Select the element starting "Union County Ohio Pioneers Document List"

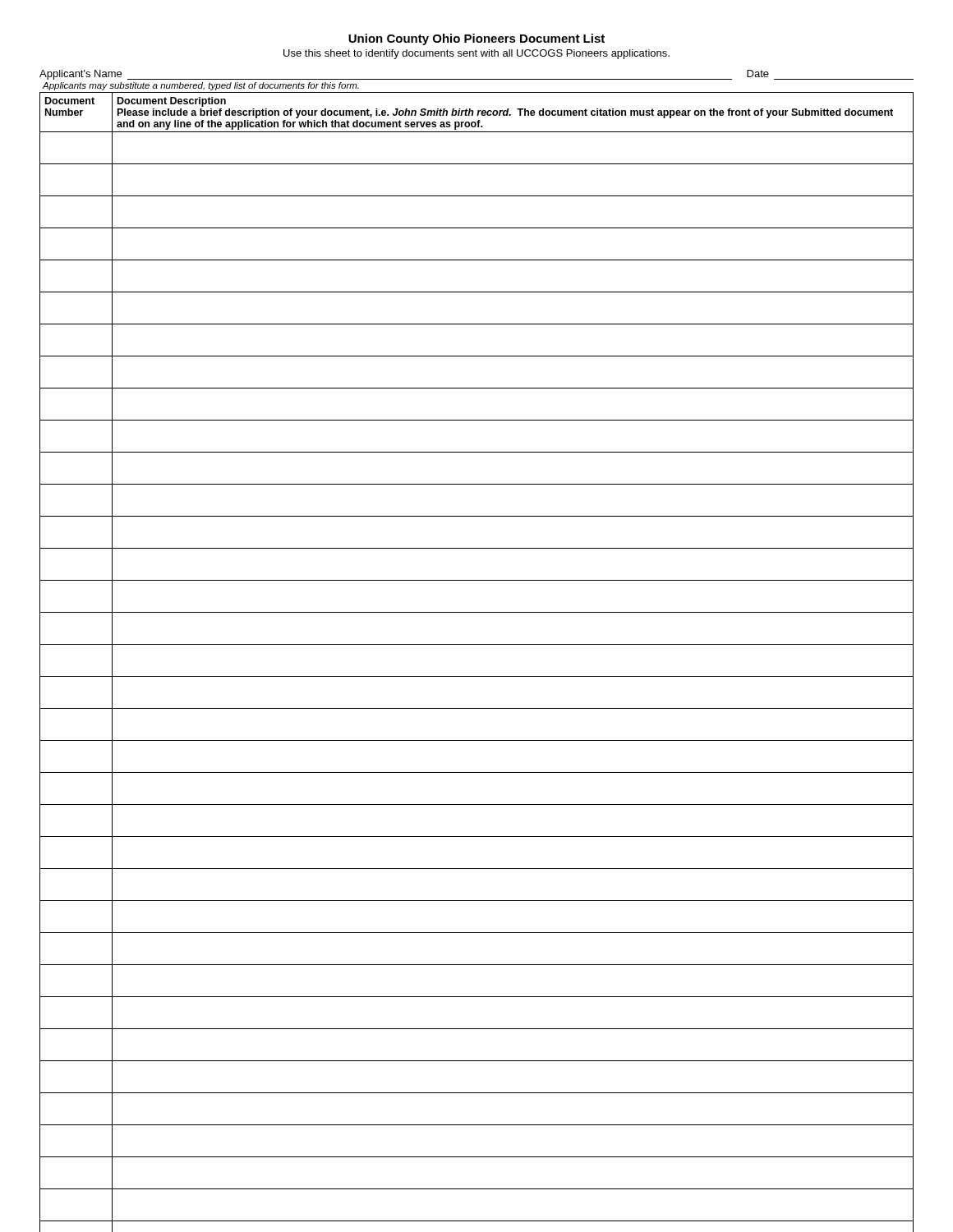click(x=476, y=45)
